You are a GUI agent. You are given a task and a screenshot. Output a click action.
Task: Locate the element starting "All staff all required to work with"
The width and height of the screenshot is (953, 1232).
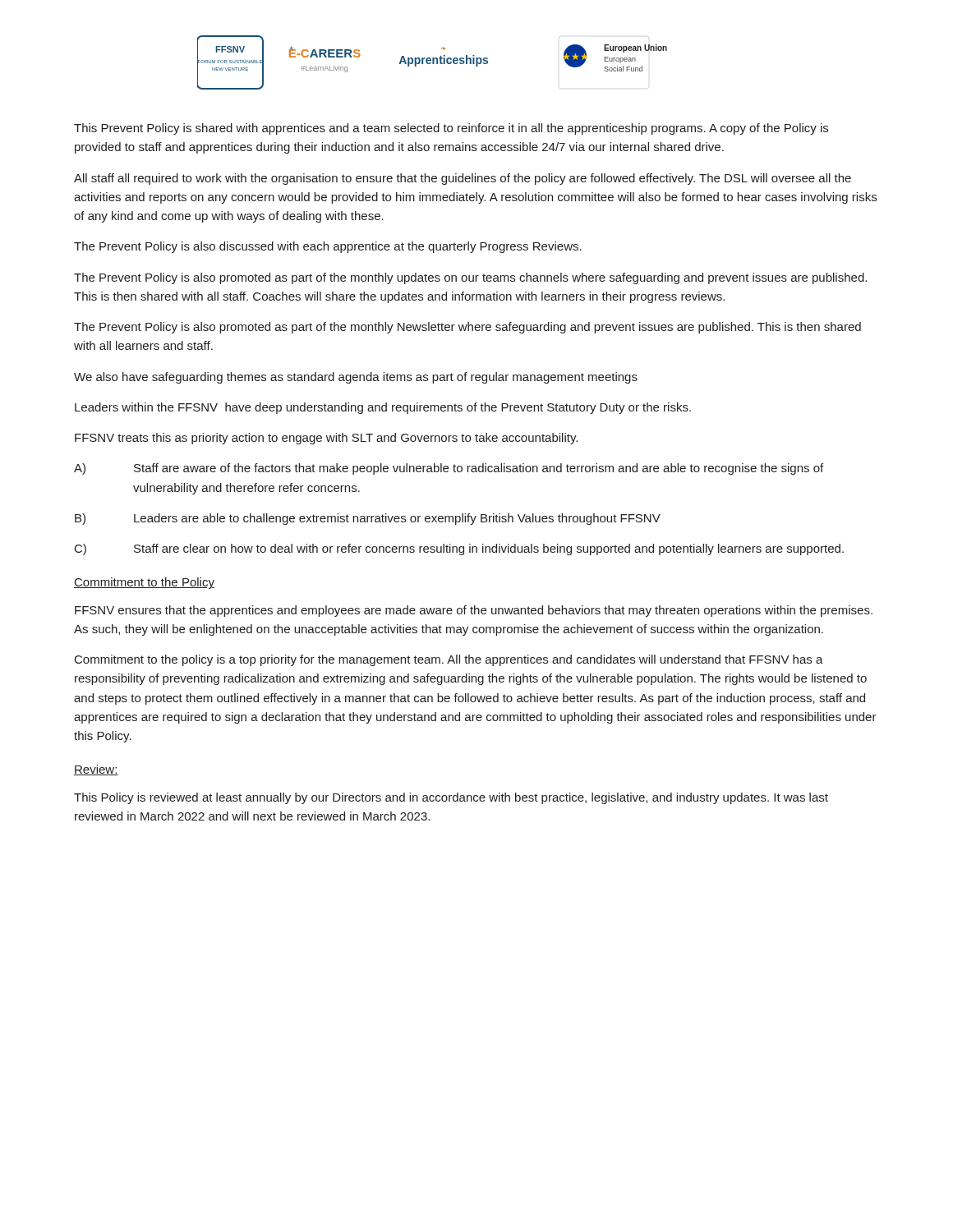point(476,197)
